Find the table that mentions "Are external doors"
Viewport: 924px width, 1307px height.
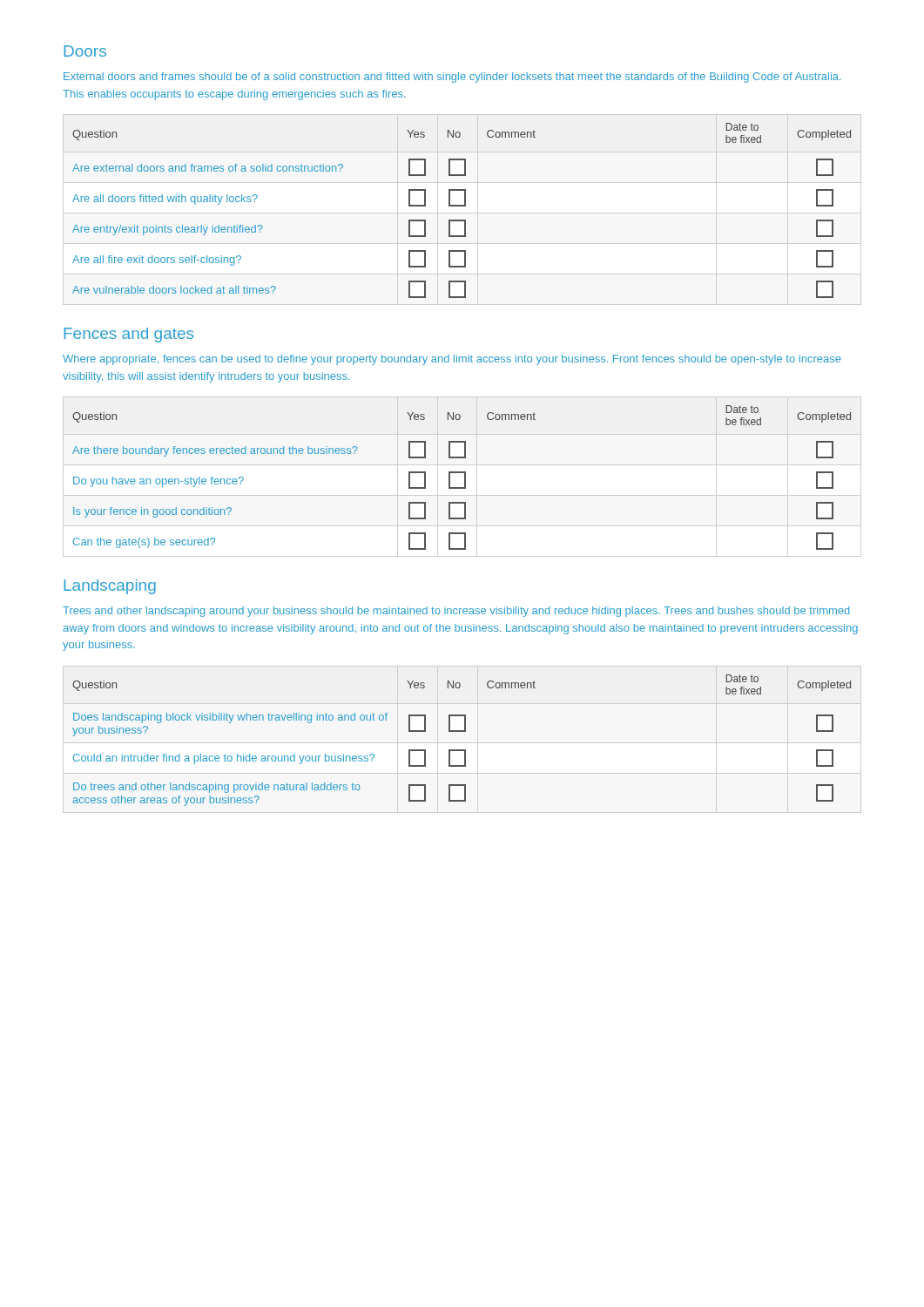point(462,210)
